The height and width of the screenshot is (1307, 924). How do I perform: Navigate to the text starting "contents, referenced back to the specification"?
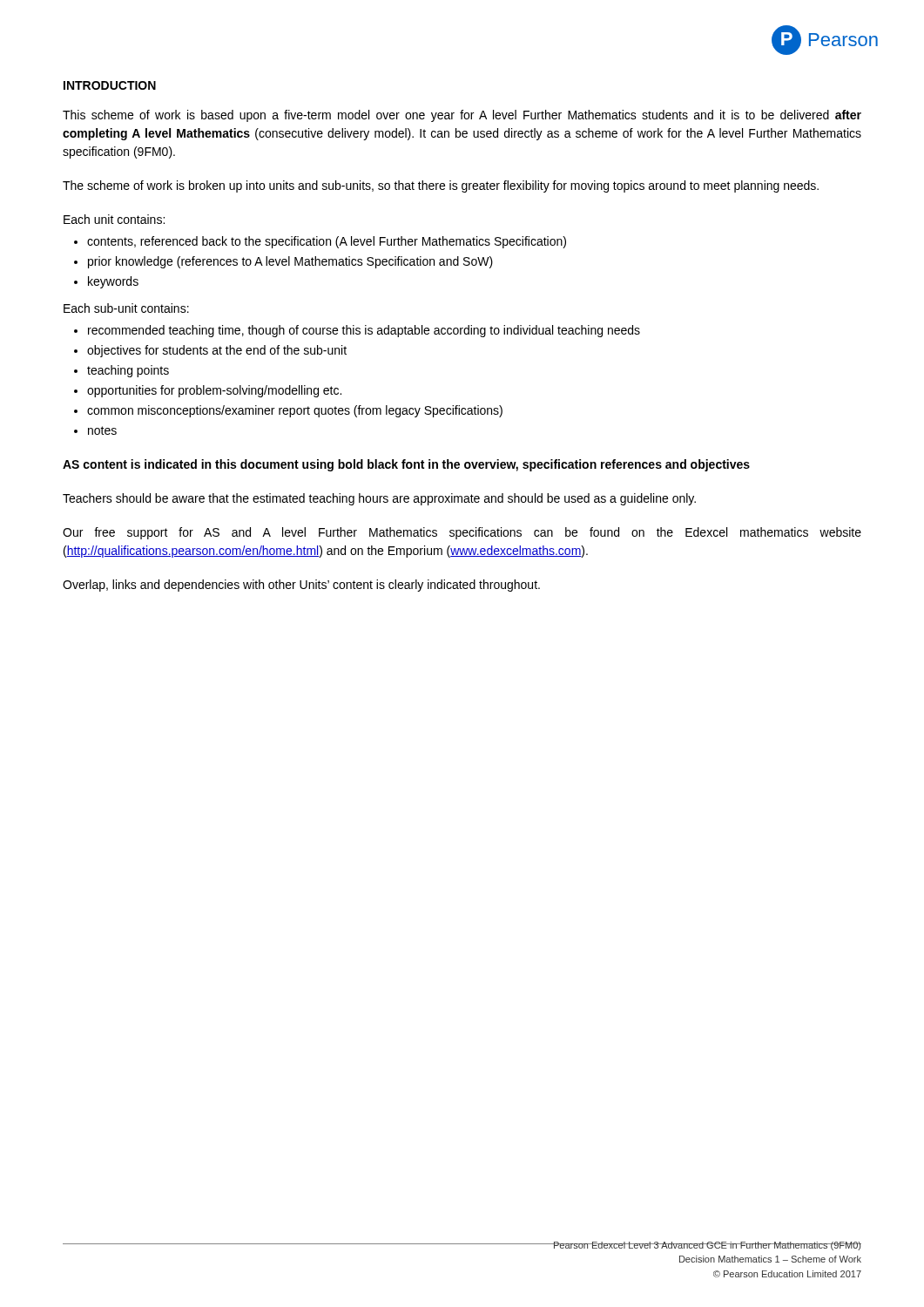tap(327, 241)
